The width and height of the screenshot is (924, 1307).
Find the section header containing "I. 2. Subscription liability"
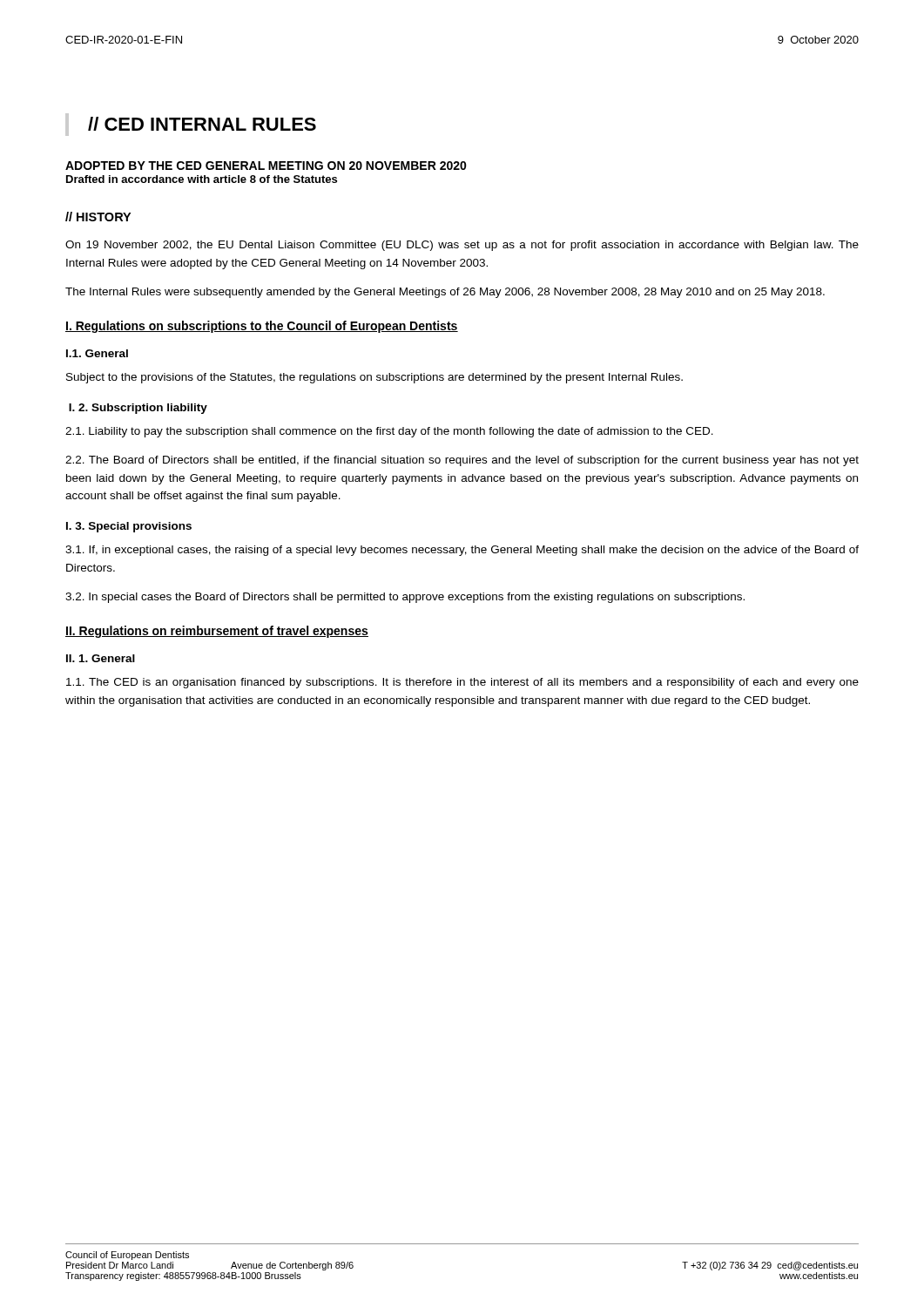[x=138, y=409]
